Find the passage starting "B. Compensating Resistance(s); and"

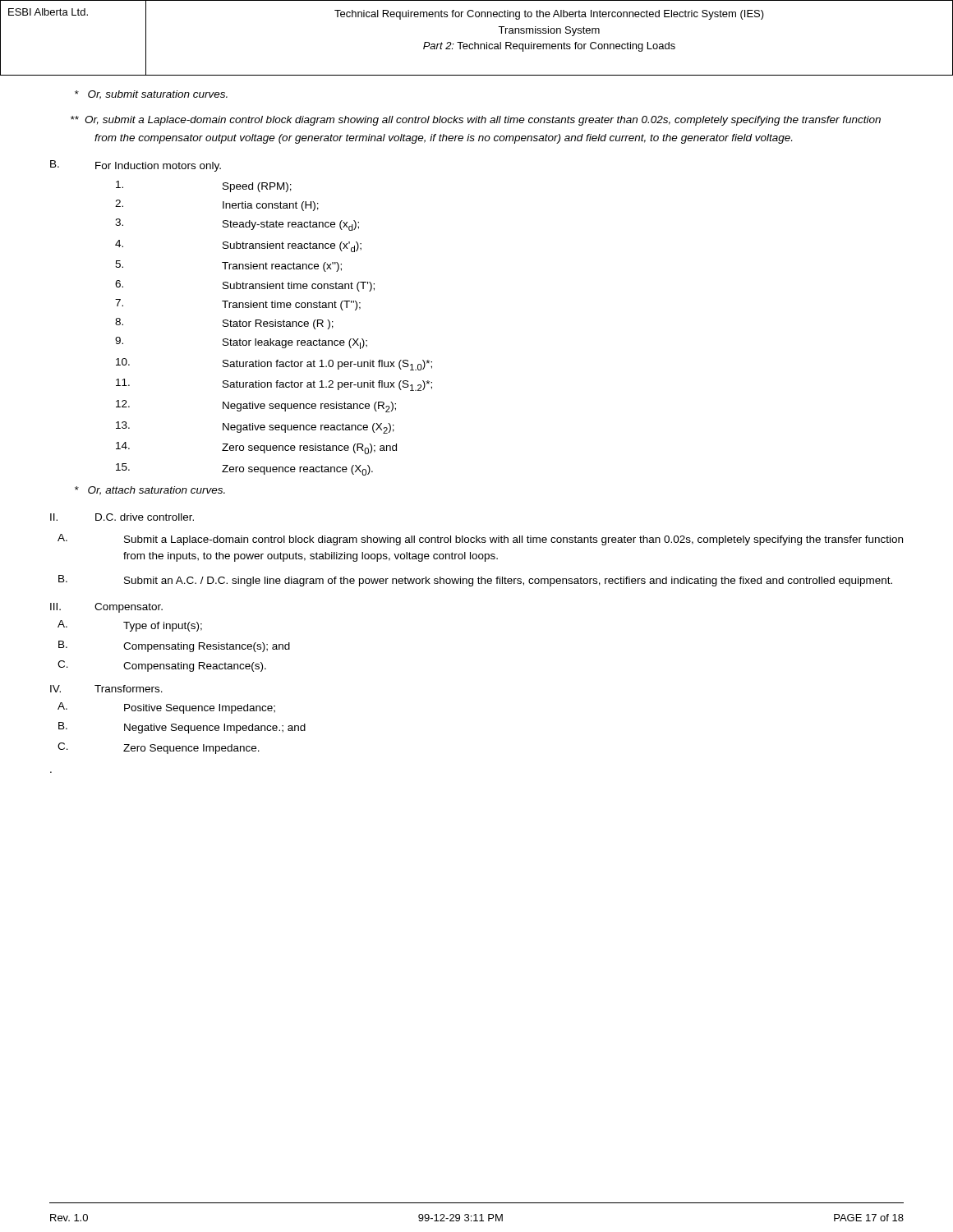(x=174, y=646)
